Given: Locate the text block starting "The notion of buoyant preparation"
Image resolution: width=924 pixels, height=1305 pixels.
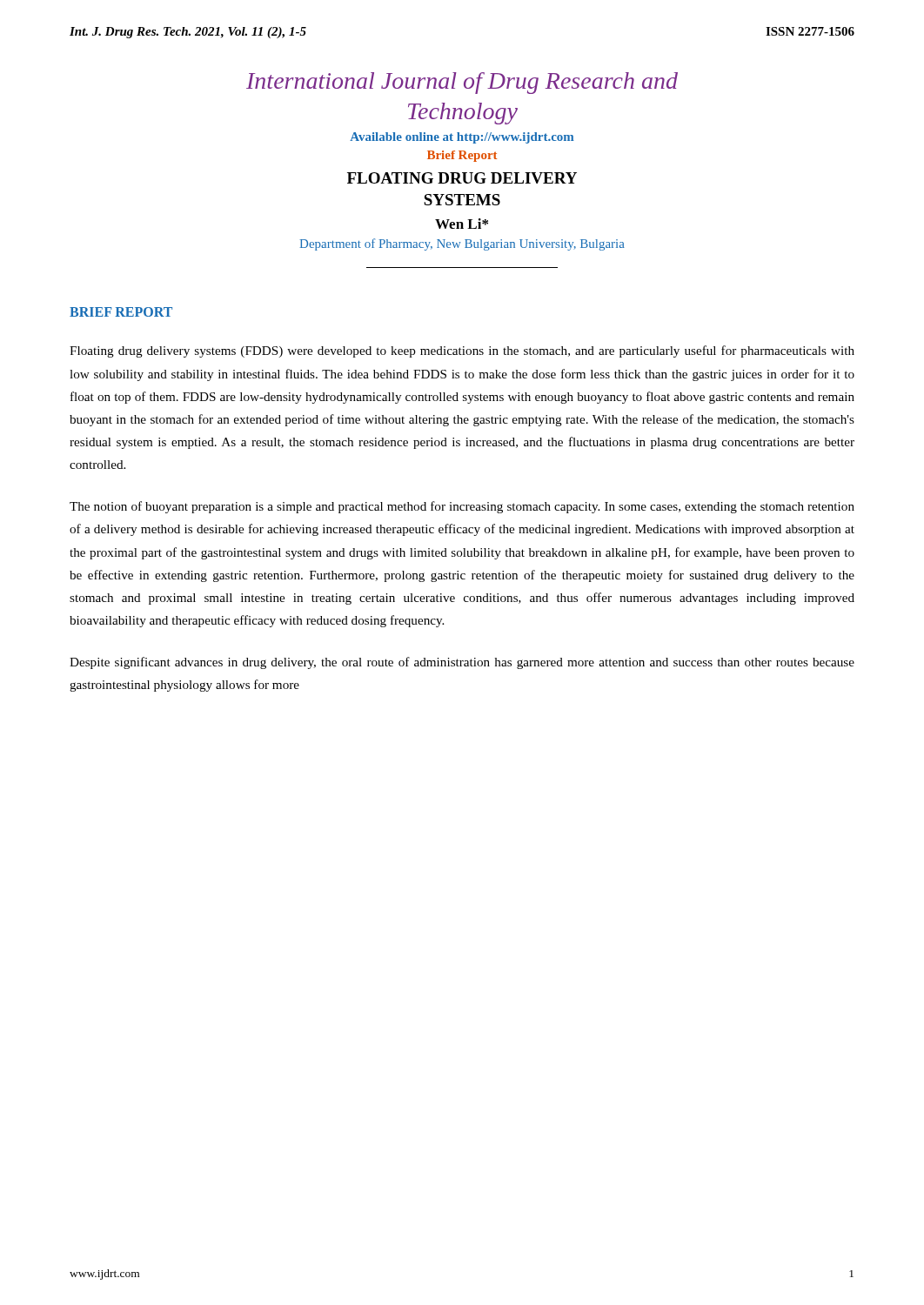Looking at the screenshot, I should tap(462, 563).
